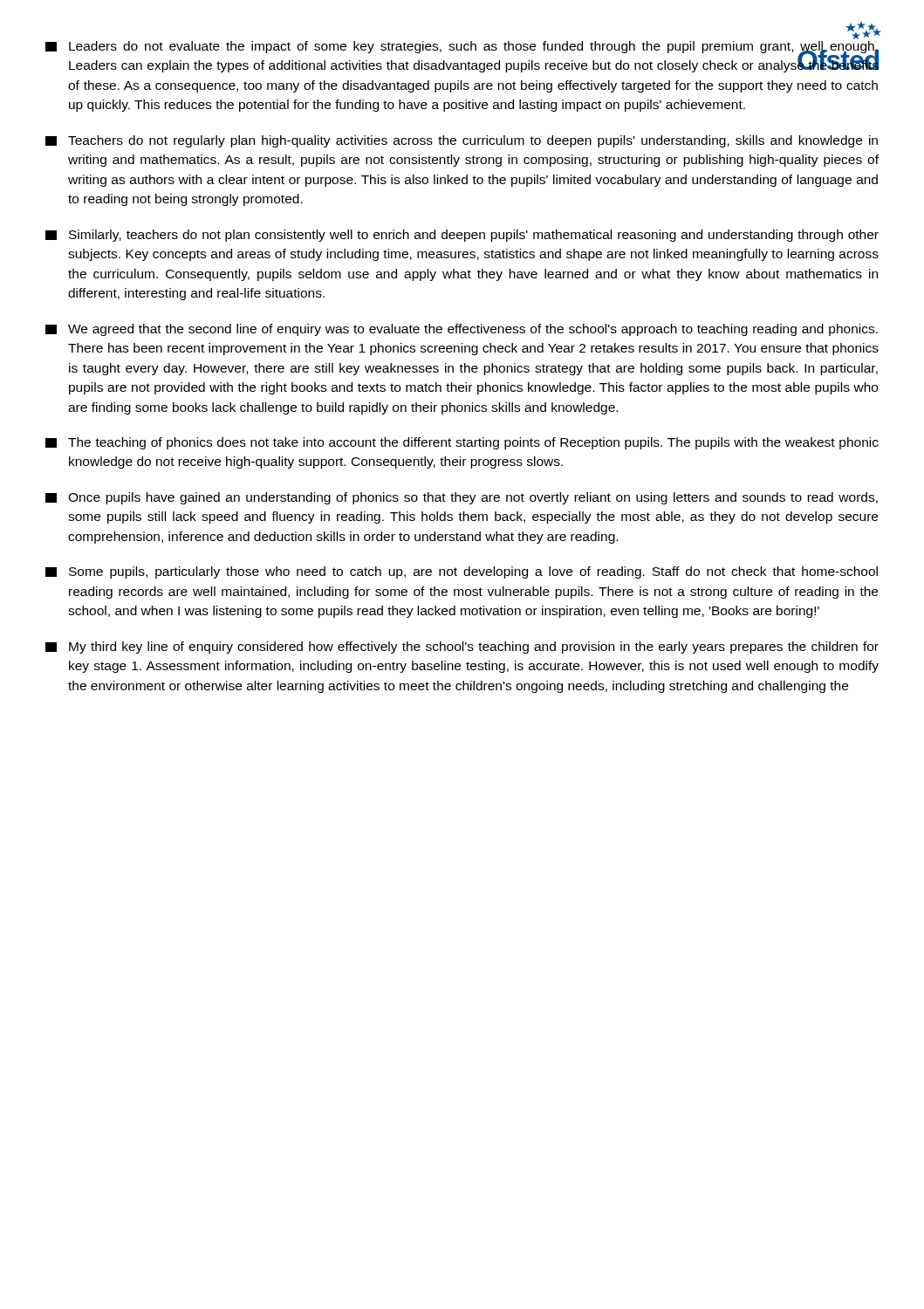Click the passage that begins "The teaching of phonics does not take"
Viewport: 924px width, 1309px height.
click(462, 452)
